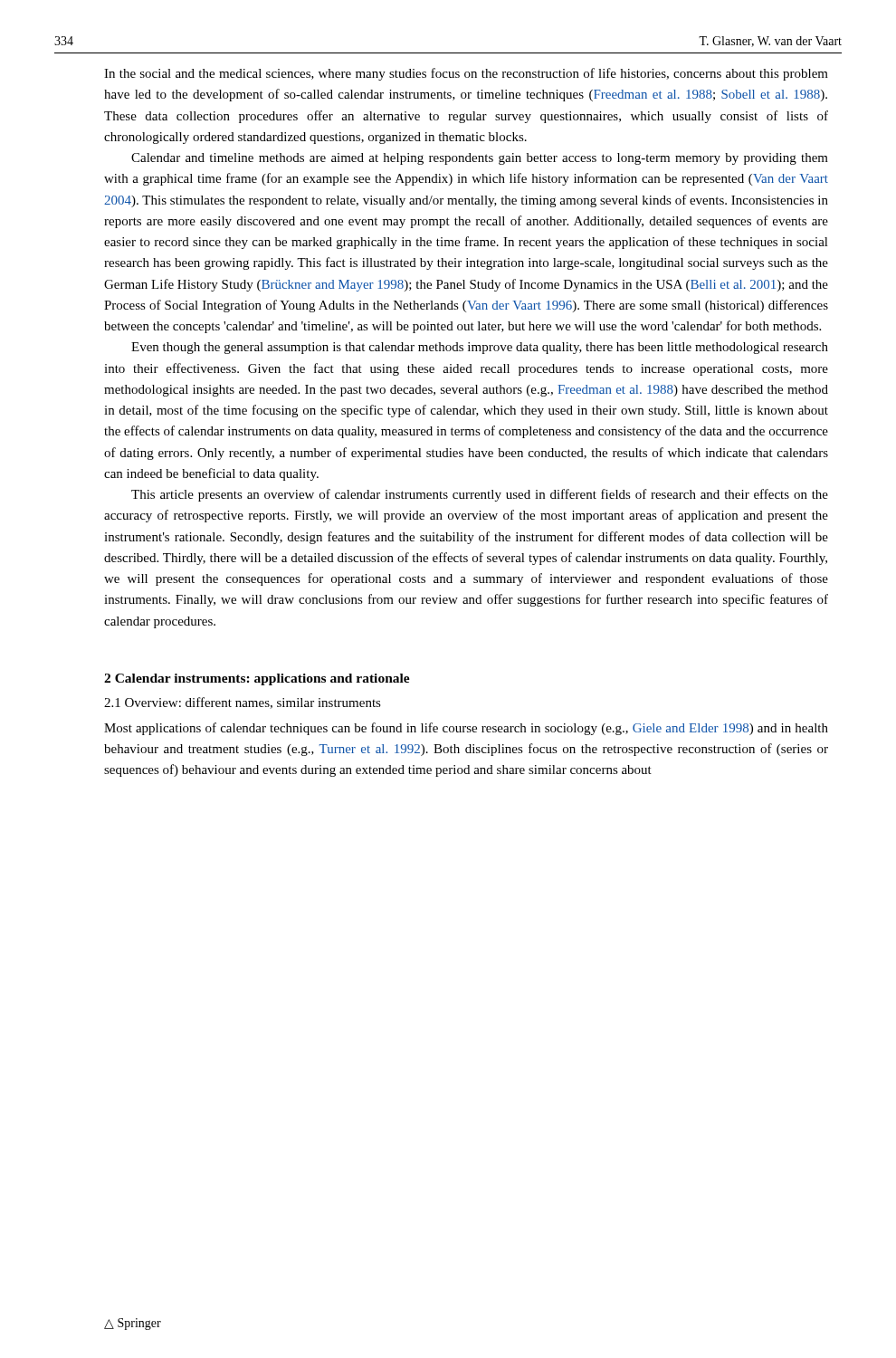Find the text block that says "Most applications of calendar techniques can be found"
The width and height of the screenshot is (896, 1358).
pos(466,749)
